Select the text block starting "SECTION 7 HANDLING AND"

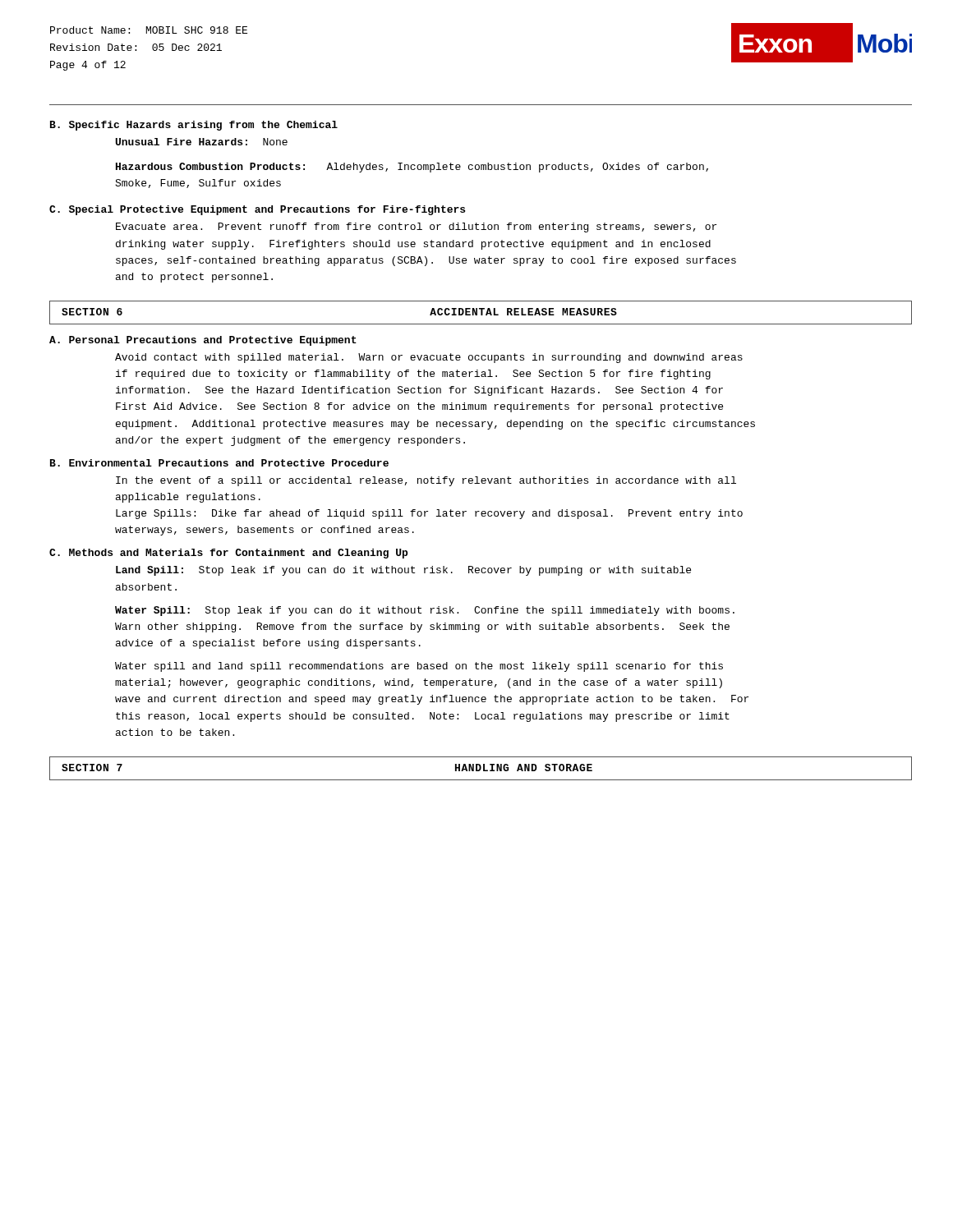(x=481, y=768)
